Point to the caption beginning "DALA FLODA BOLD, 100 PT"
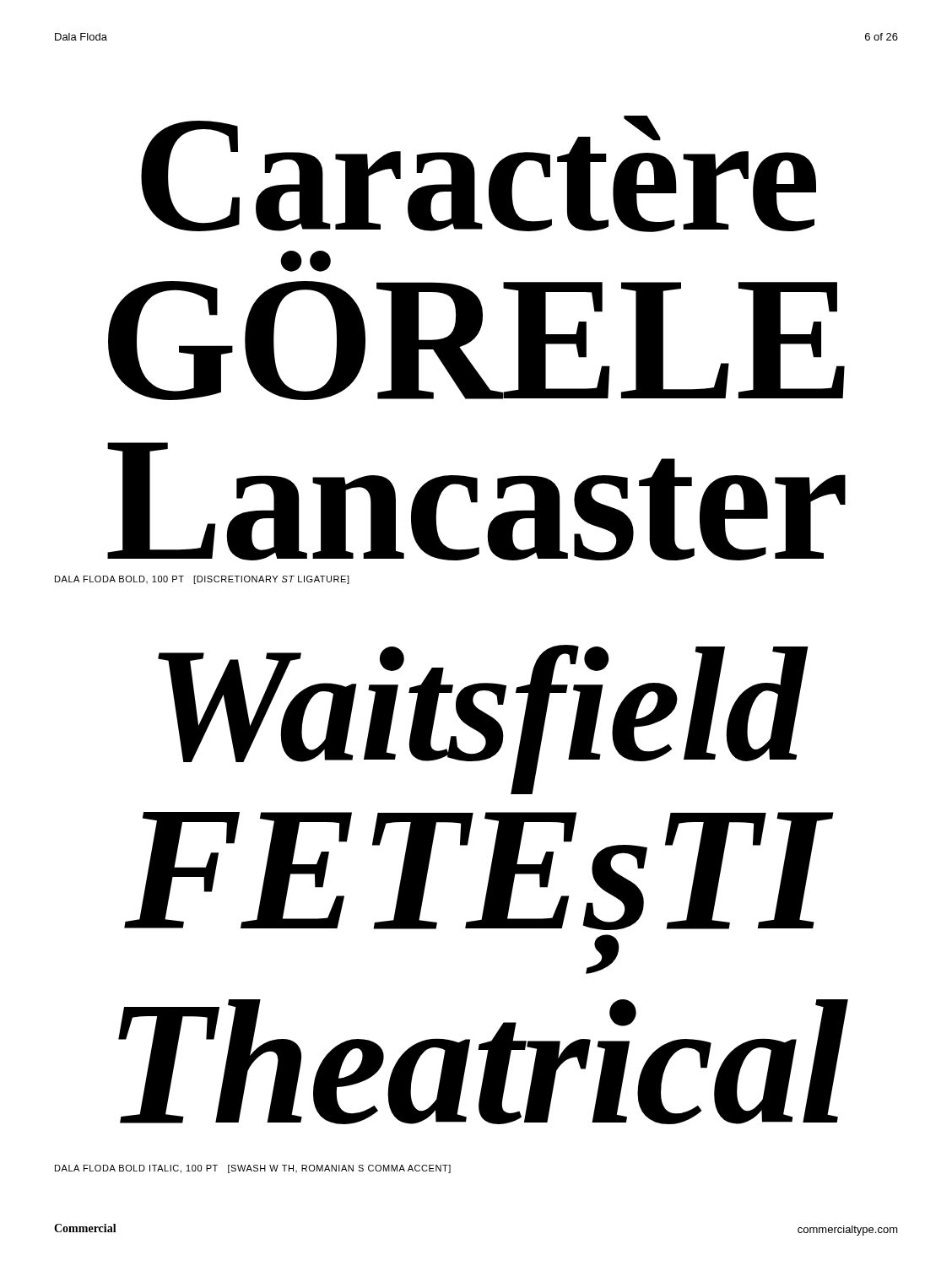 pos(202,579)
